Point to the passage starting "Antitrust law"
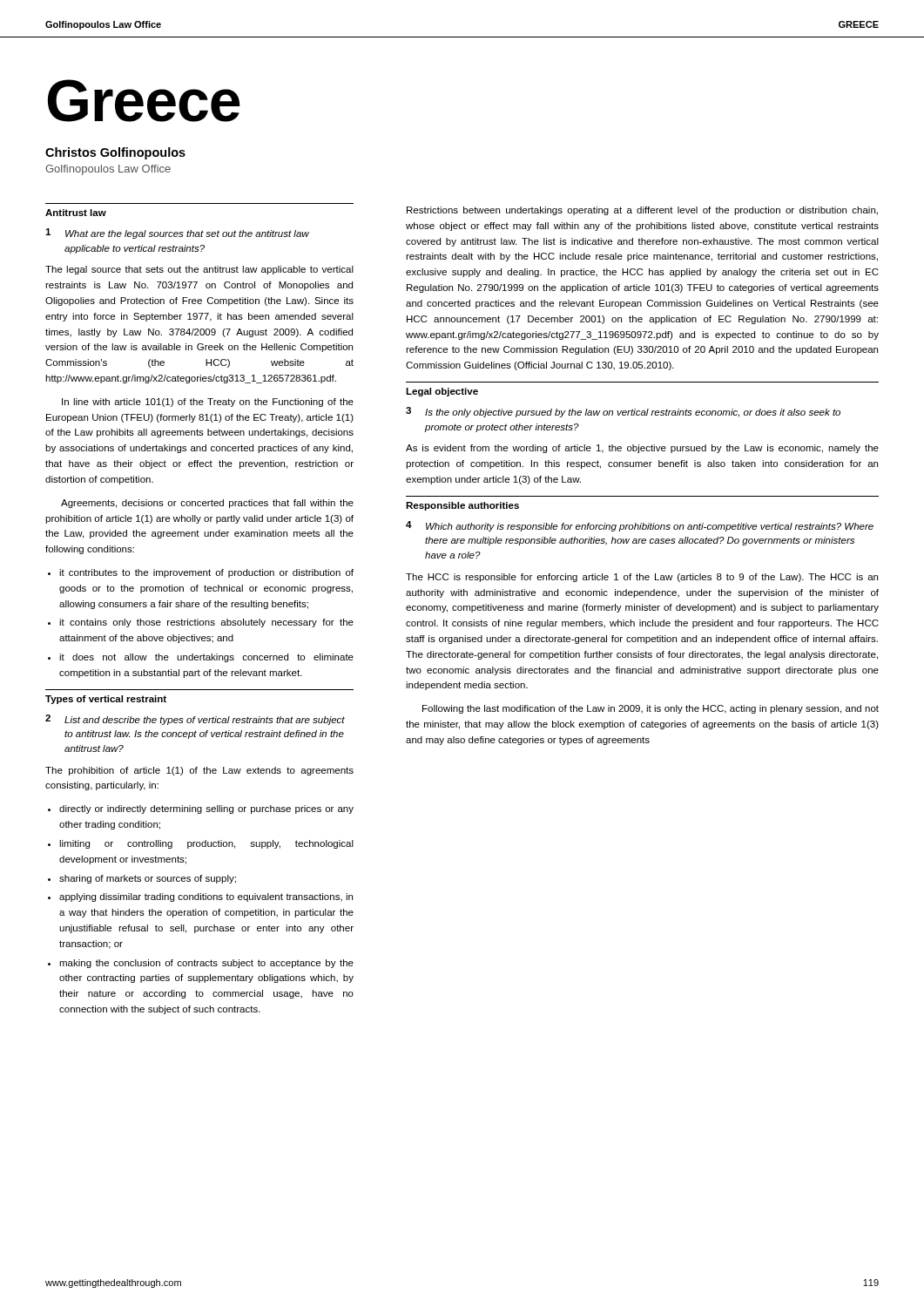Image resolution: width=924 pixels, height=1307 pixels. (x=76, y=213)
